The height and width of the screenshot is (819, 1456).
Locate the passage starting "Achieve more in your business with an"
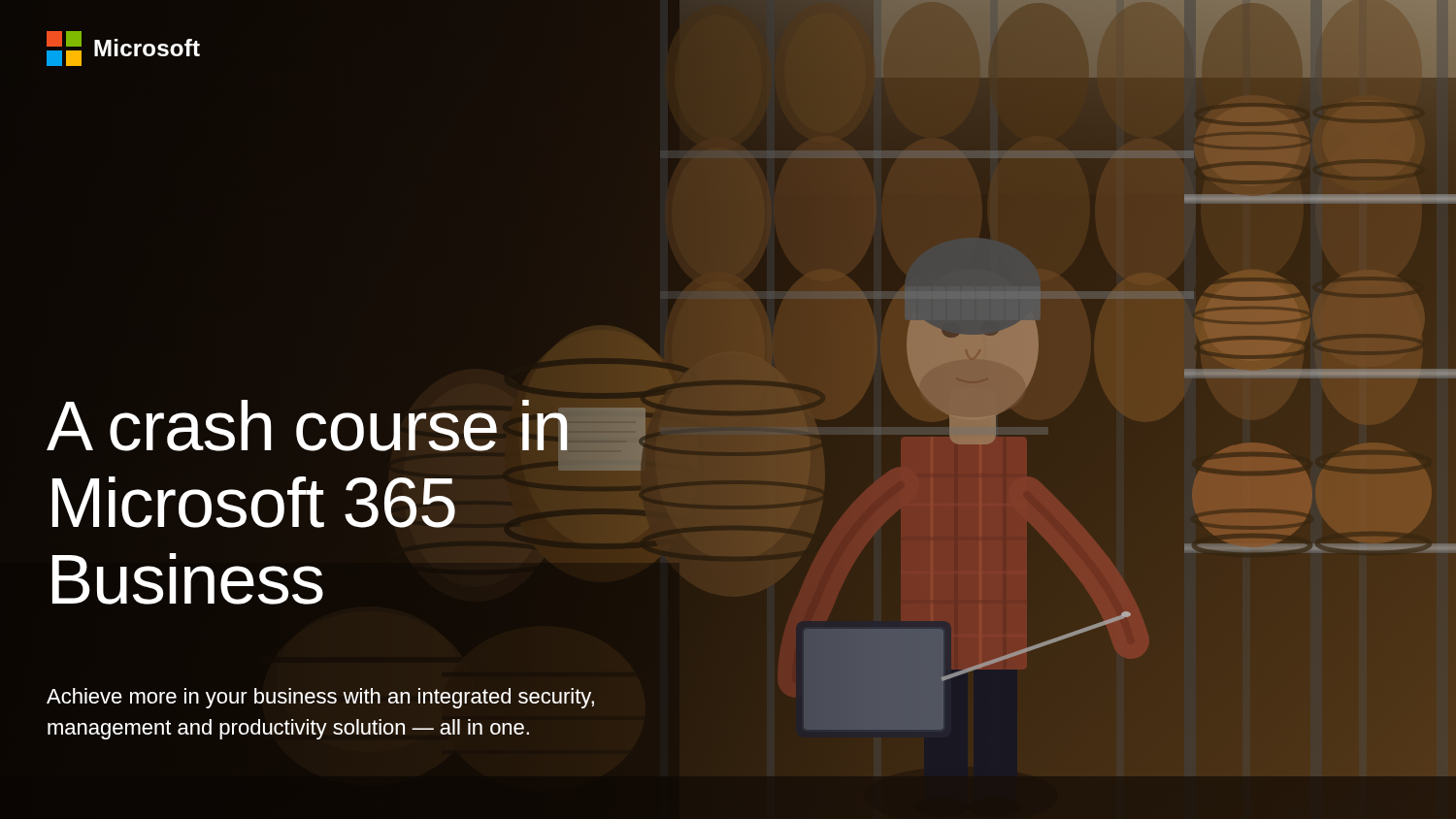pyautogui.click(x=321, y=712)
